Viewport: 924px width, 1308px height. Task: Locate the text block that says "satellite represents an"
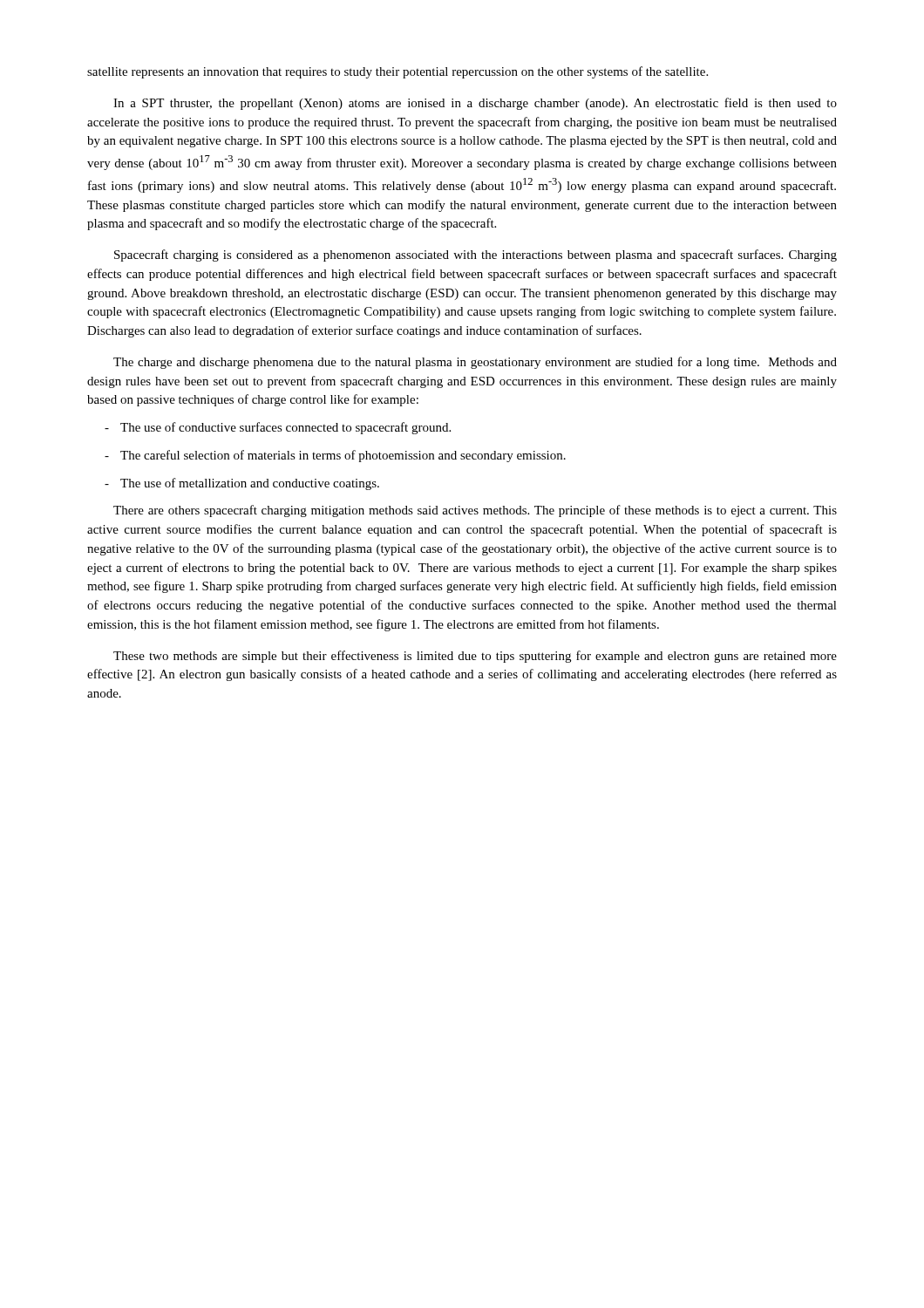coord(462,72)
